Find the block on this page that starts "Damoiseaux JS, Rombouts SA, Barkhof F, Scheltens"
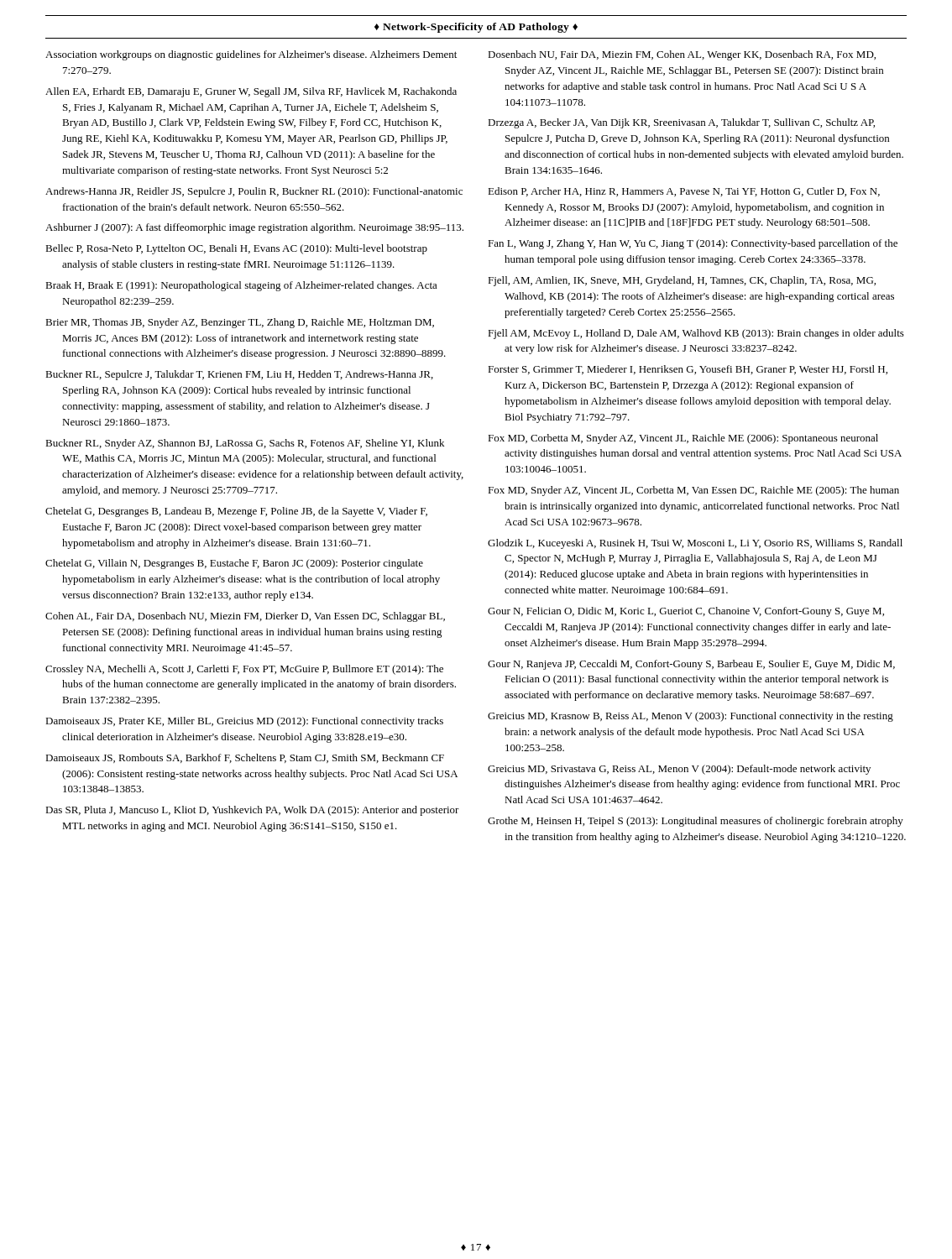 pos(251,773)
